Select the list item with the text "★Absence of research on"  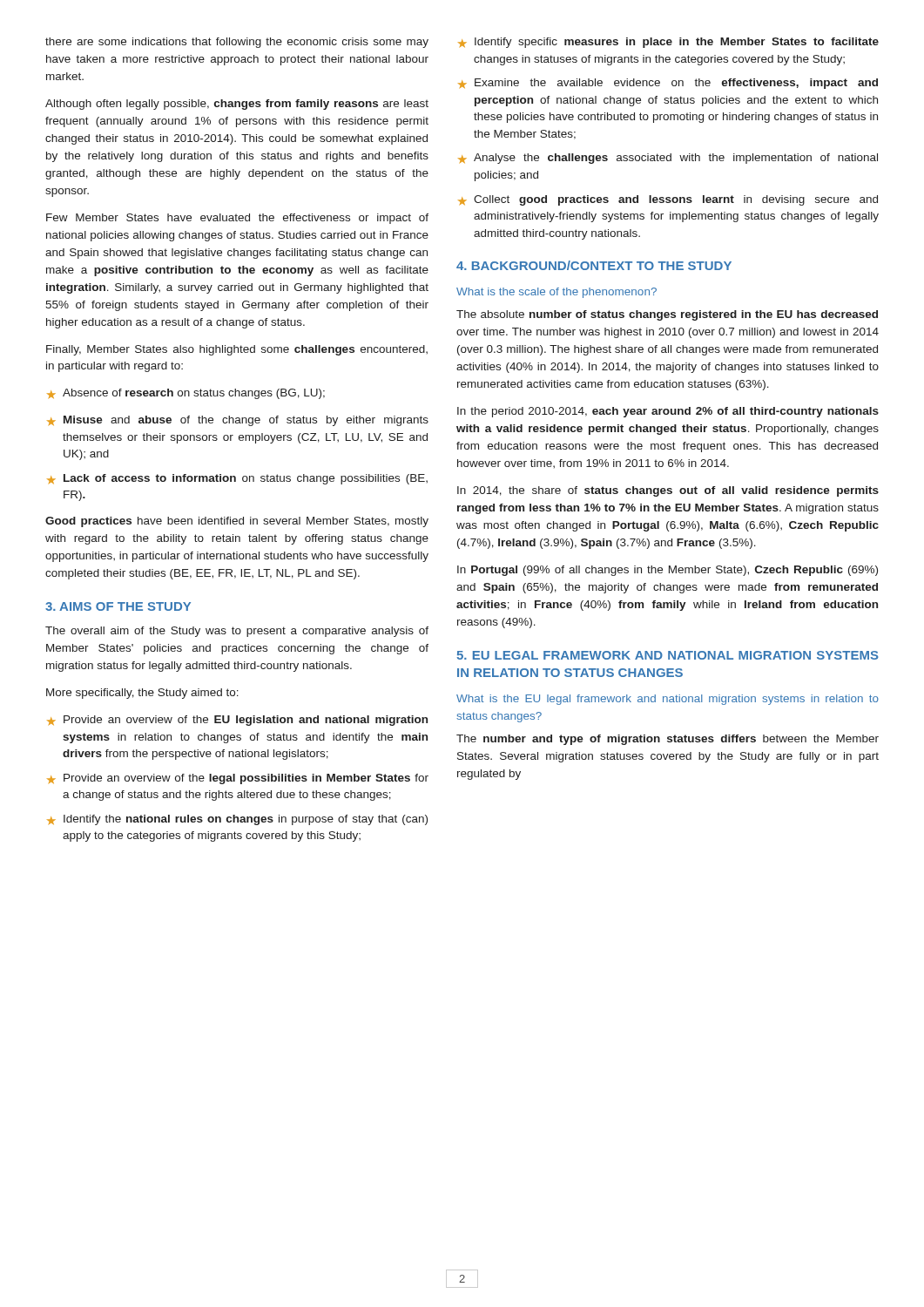pos(185,395)
